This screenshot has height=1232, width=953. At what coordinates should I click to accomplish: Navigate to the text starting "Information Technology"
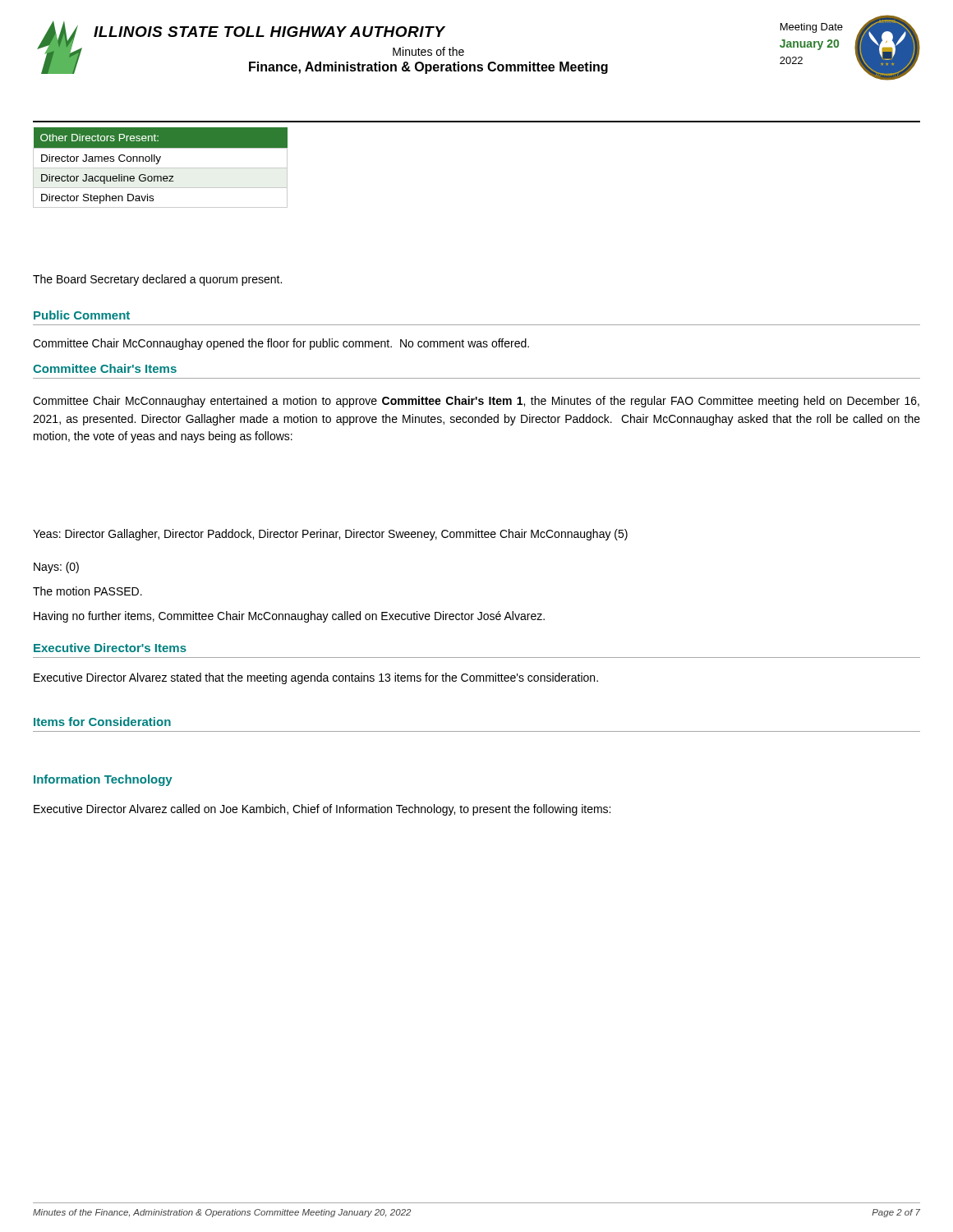[103, 779]
